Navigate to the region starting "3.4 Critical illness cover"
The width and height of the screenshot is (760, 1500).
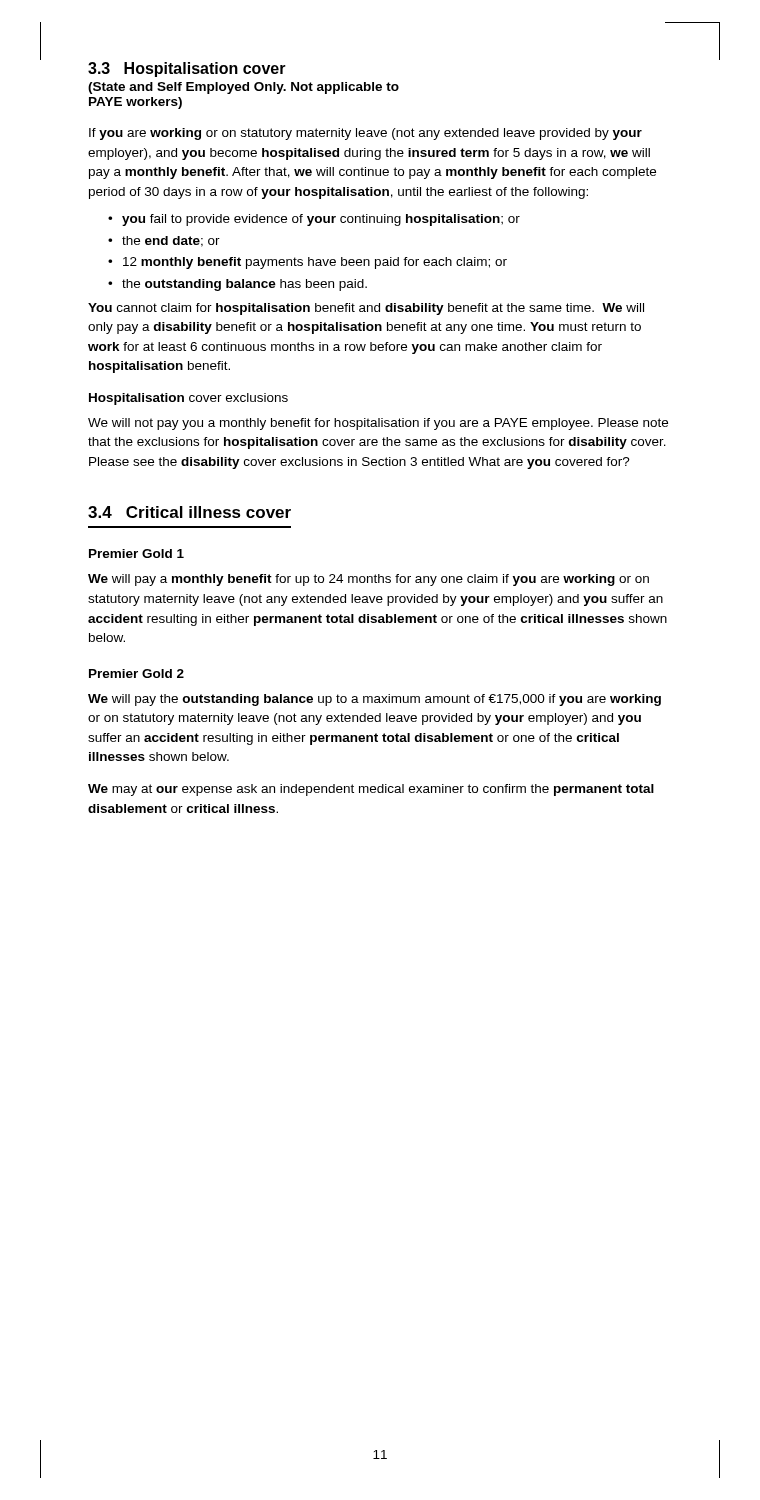tap(190, 516)
